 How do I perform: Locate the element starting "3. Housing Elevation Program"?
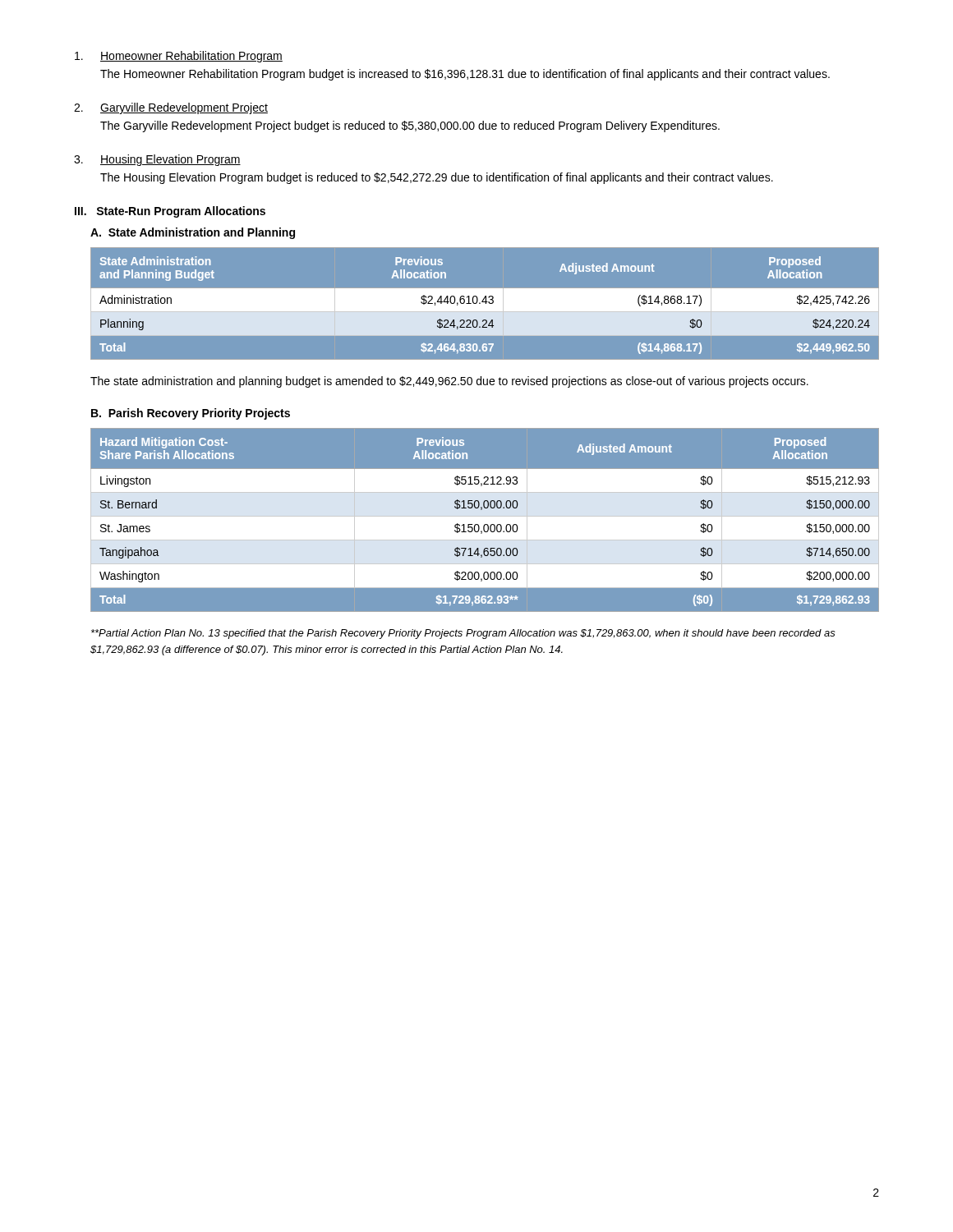[x=476, y=170]
